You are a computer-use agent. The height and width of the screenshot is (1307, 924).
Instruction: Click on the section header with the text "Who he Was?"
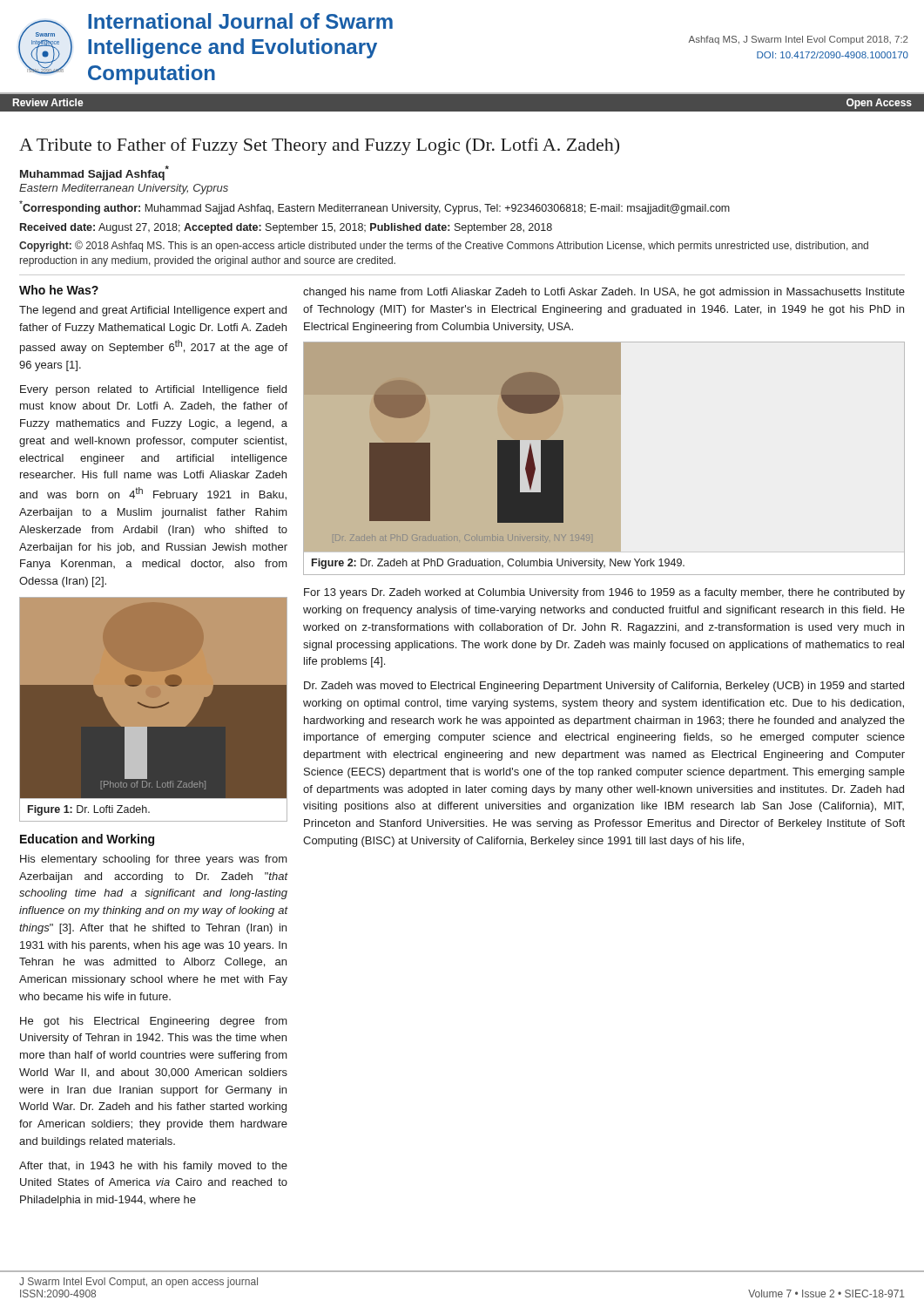(59, 290)
